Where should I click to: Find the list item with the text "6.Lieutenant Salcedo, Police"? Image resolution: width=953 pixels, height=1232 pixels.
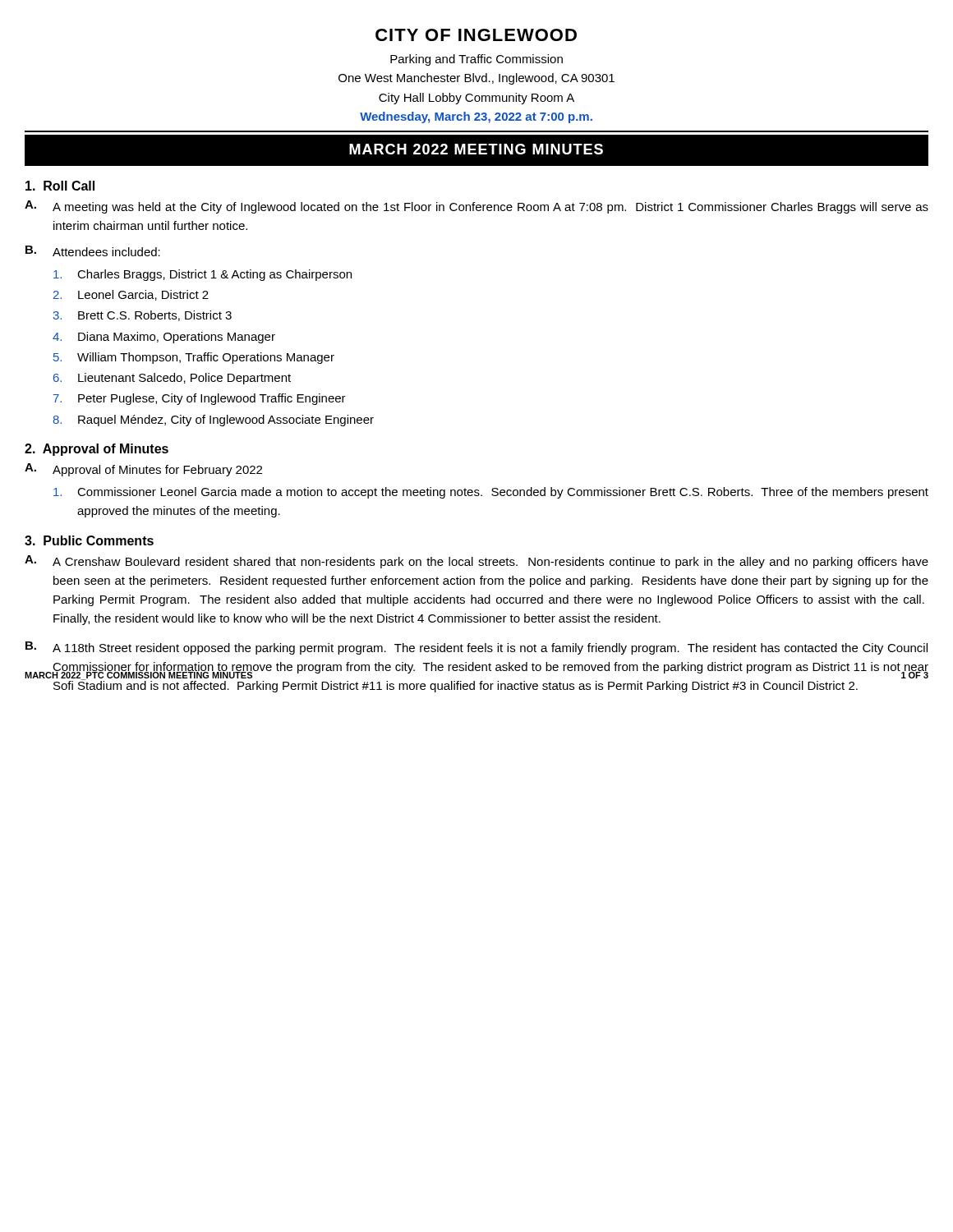coord(172,378)
